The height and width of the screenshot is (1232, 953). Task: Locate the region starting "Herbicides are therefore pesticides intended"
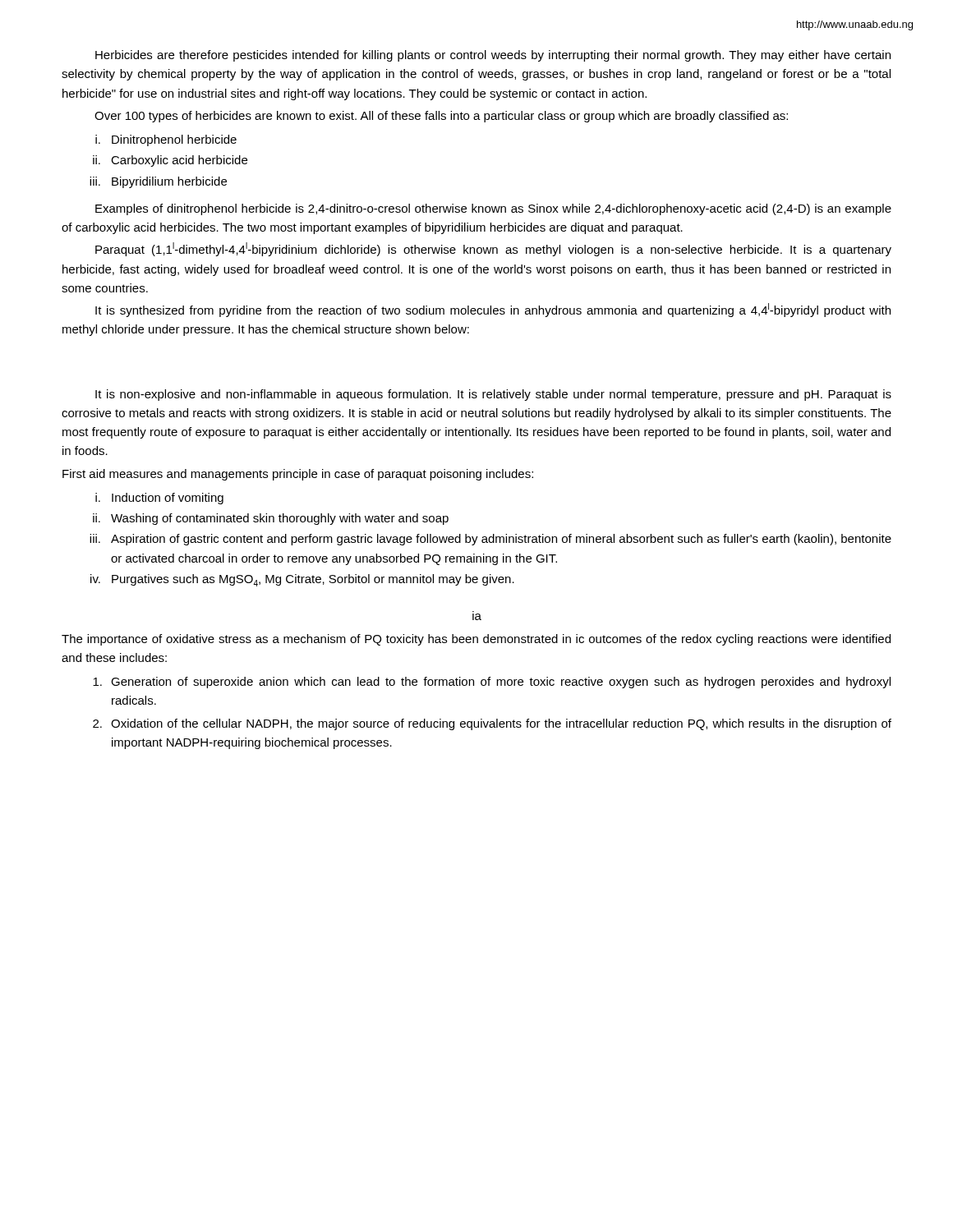click(476, 74)
